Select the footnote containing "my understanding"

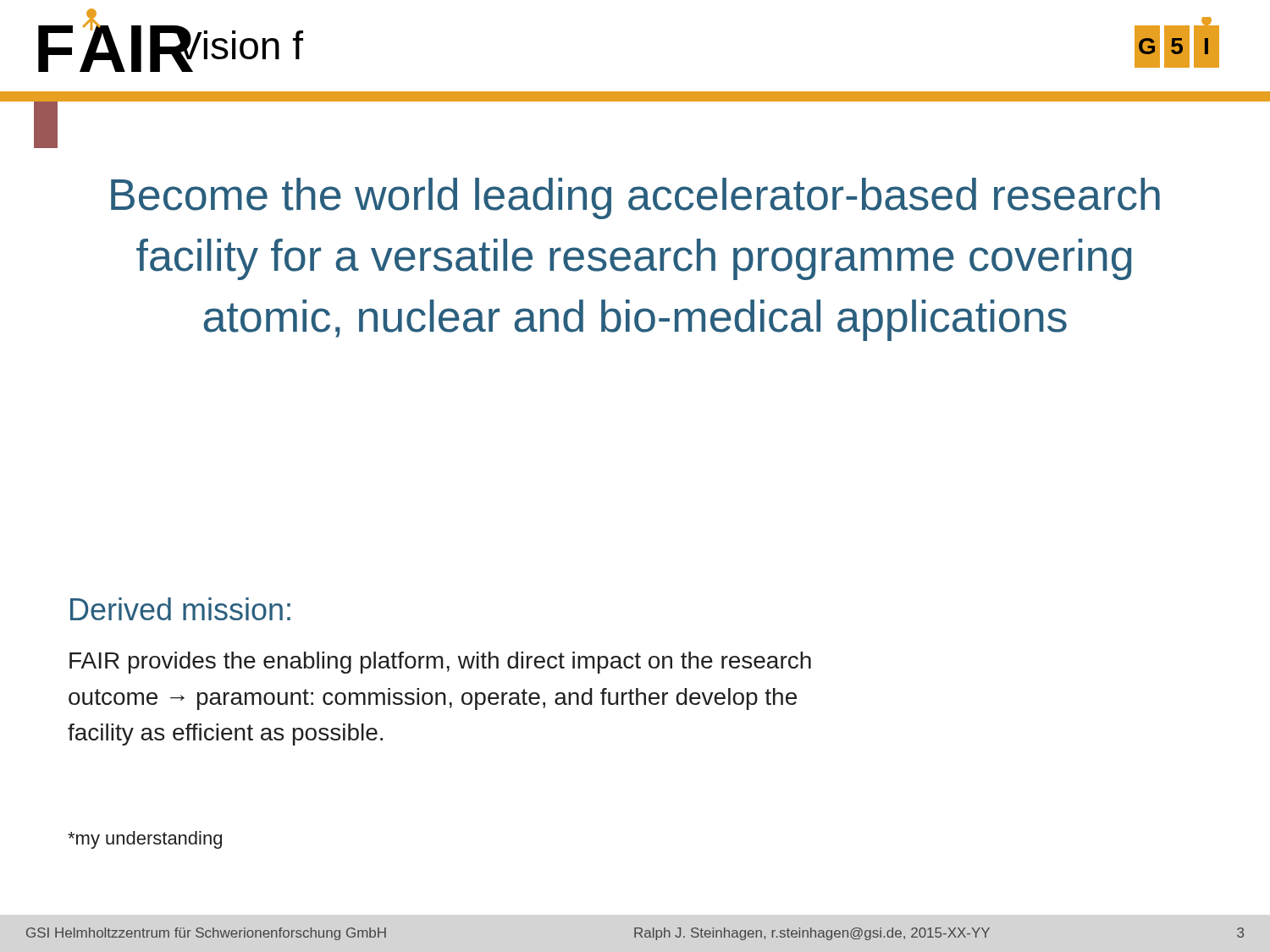(145, 838)
